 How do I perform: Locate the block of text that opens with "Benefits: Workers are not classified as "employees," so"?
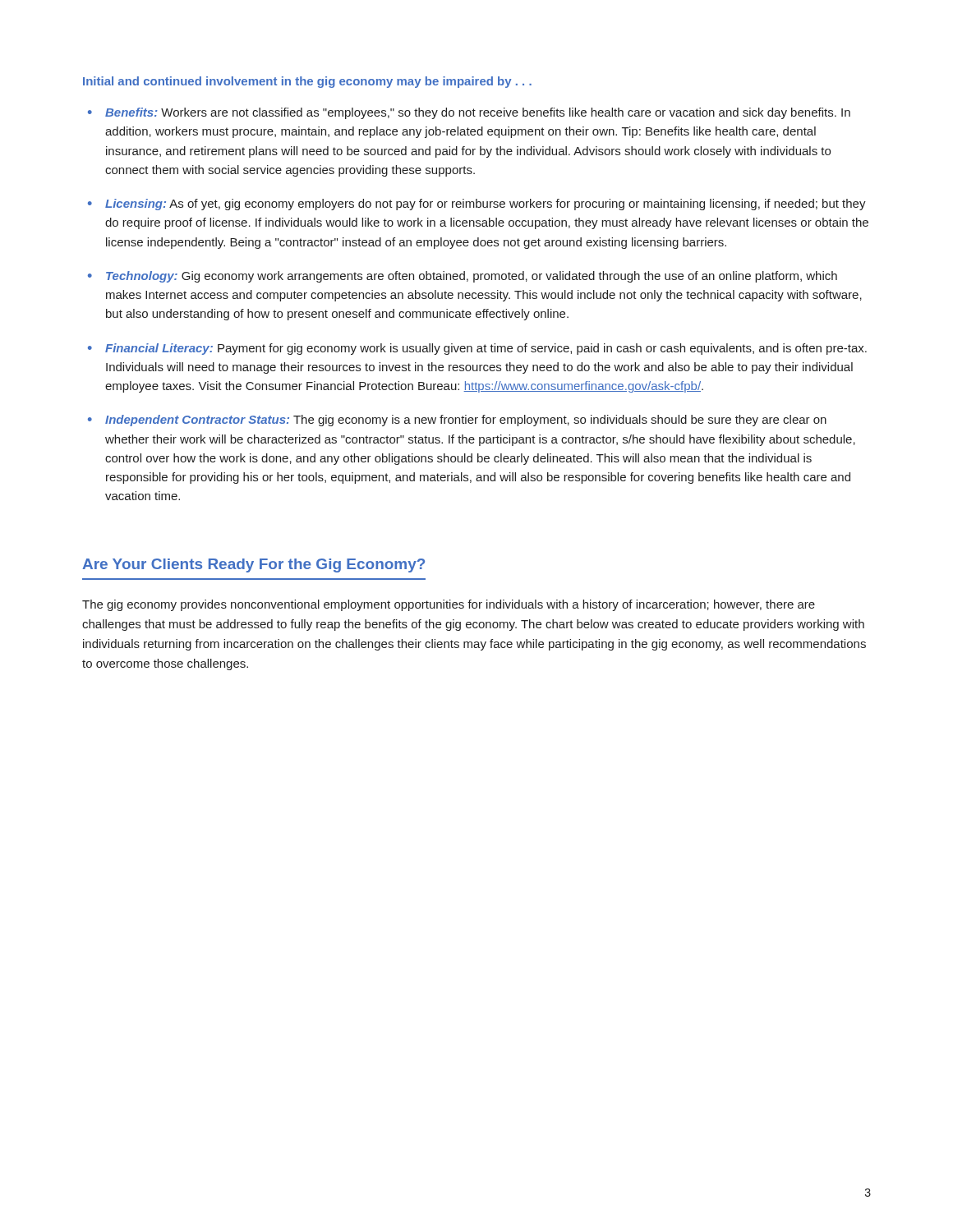(x=478, y=141)
